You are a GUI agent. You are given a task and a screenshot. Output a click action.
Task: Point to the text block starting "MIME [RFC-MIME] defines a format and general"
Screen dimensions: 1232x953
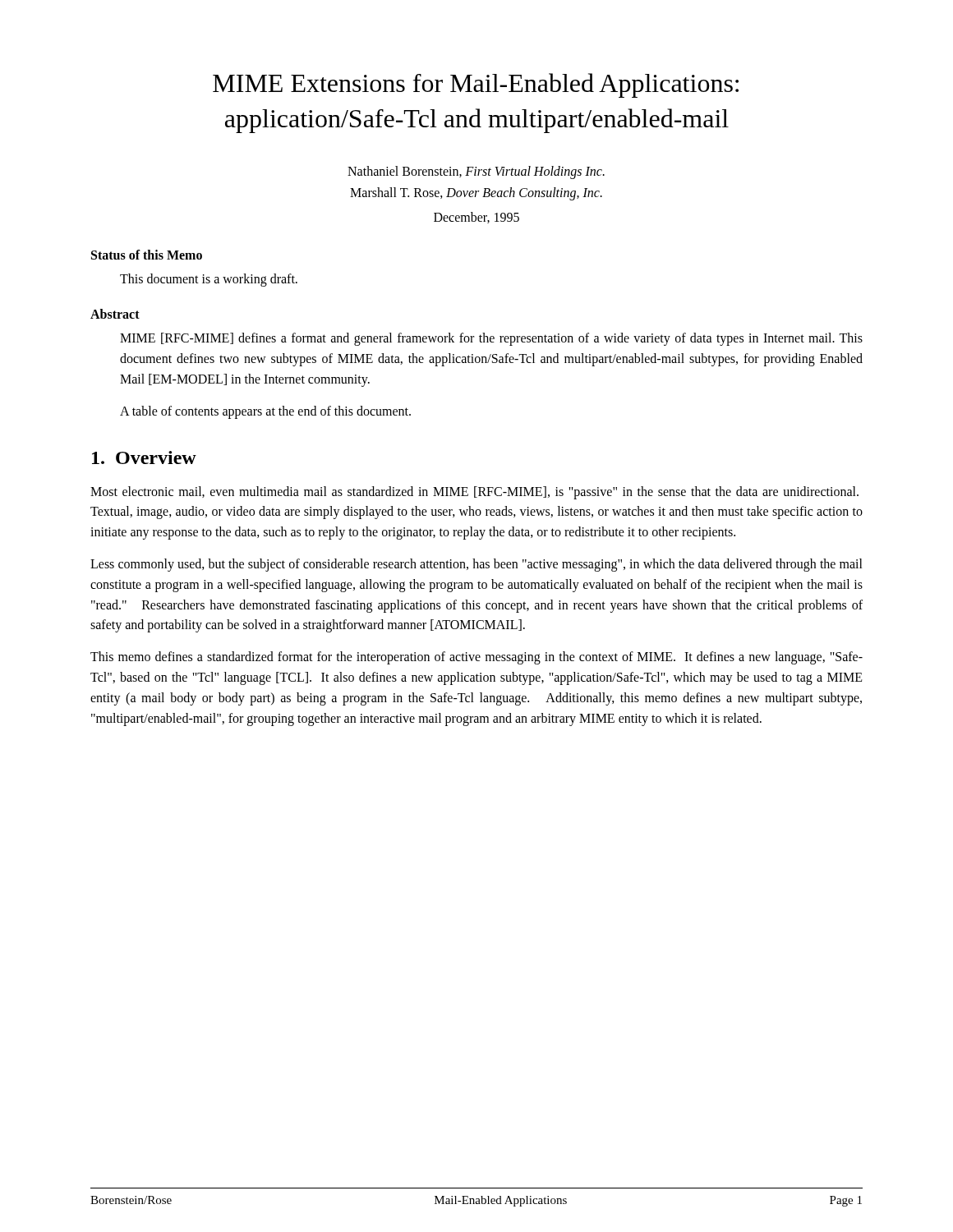pos(491,339)
